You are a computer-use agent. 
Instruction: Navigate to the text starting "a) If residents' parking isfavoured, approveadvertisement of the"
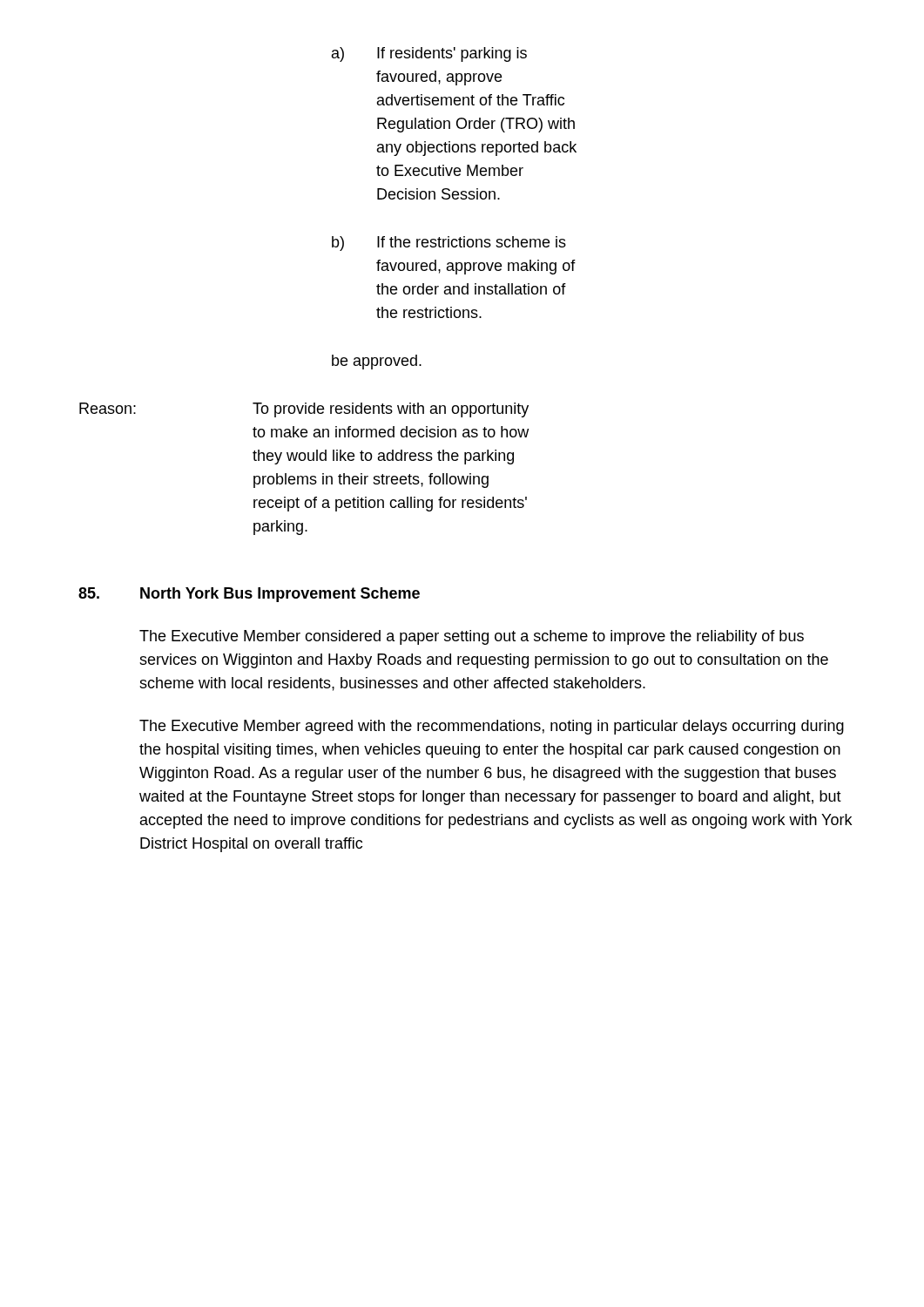click(x=454, y=124)
